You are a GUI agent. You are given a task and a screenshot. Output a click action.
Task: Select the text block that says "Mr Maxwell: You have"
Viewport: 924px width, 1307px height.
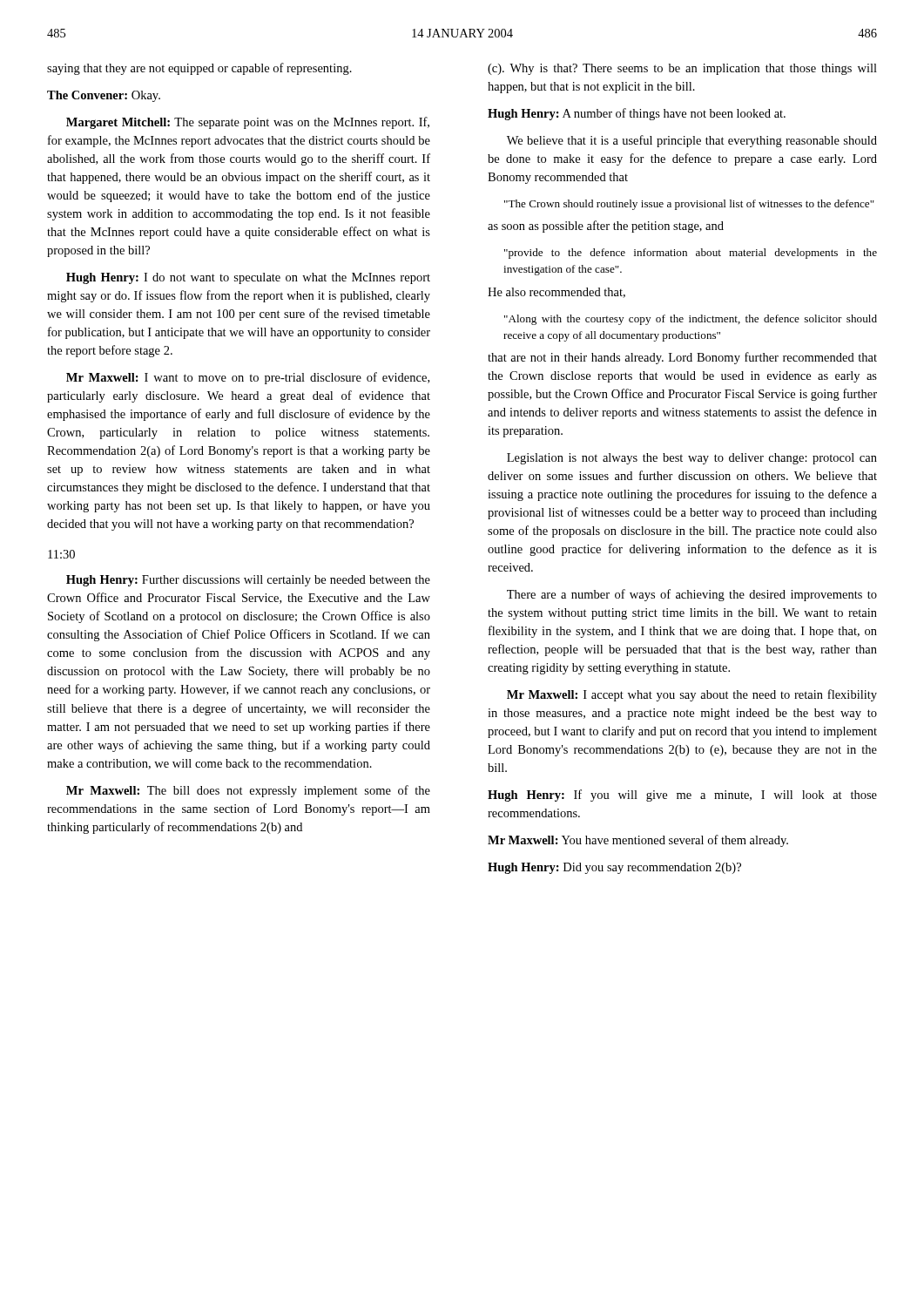[x=682, y=841]
